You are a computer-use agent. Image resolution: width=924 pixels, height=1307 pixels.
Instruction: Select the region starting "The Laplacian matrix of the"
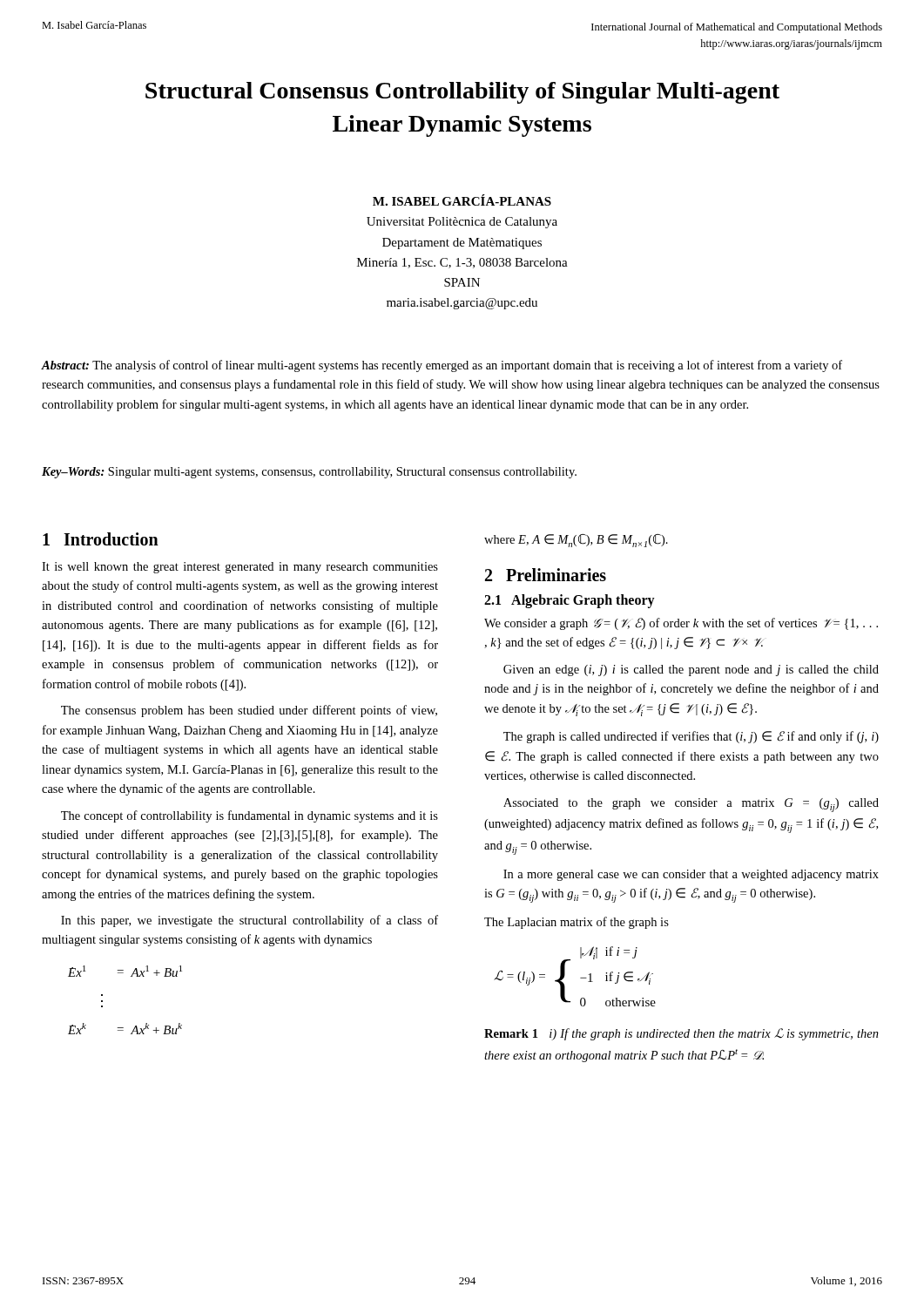click(576, 922)
